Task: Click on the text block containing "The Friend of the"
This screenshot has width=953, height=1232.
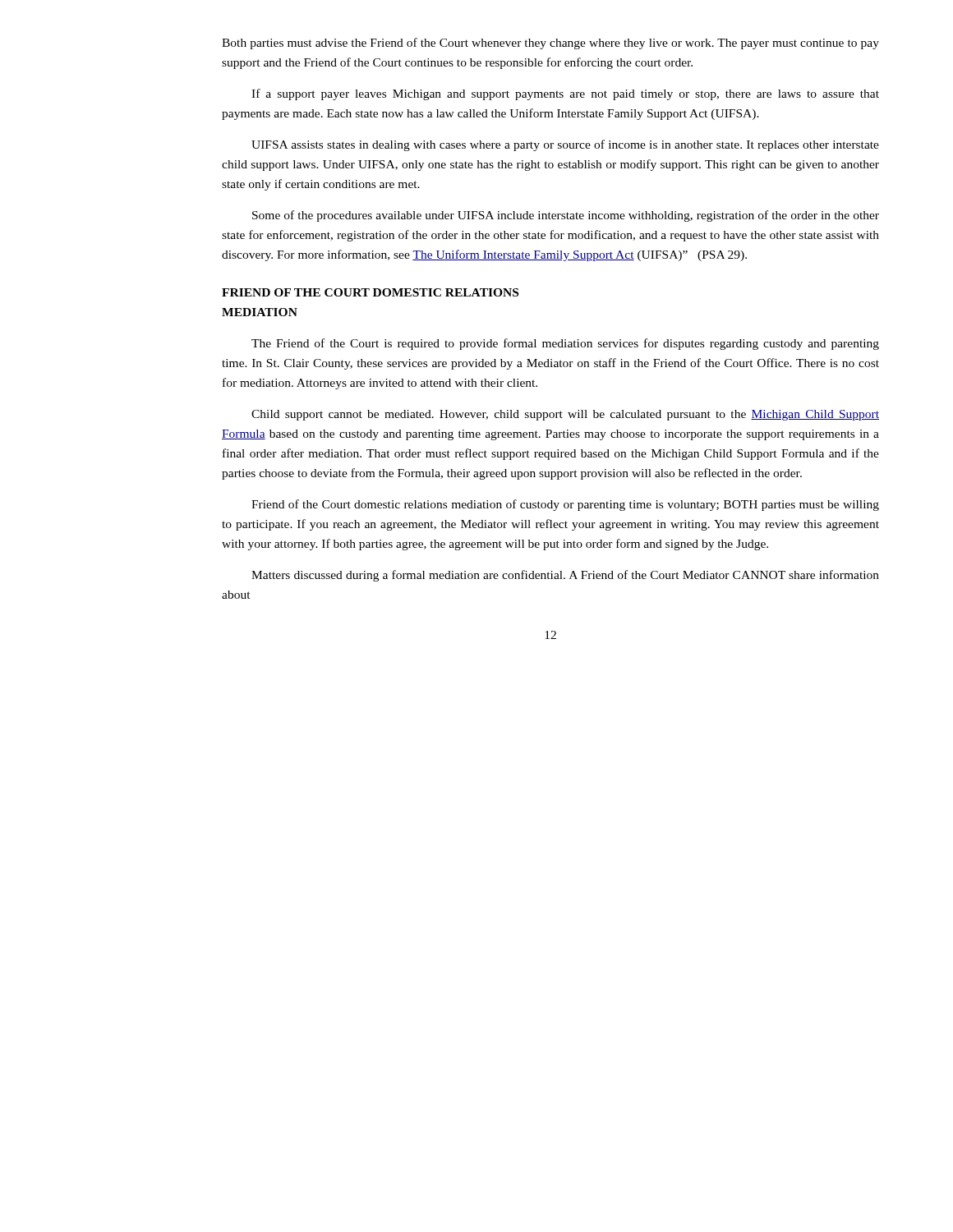Action: tap(550, 363)
